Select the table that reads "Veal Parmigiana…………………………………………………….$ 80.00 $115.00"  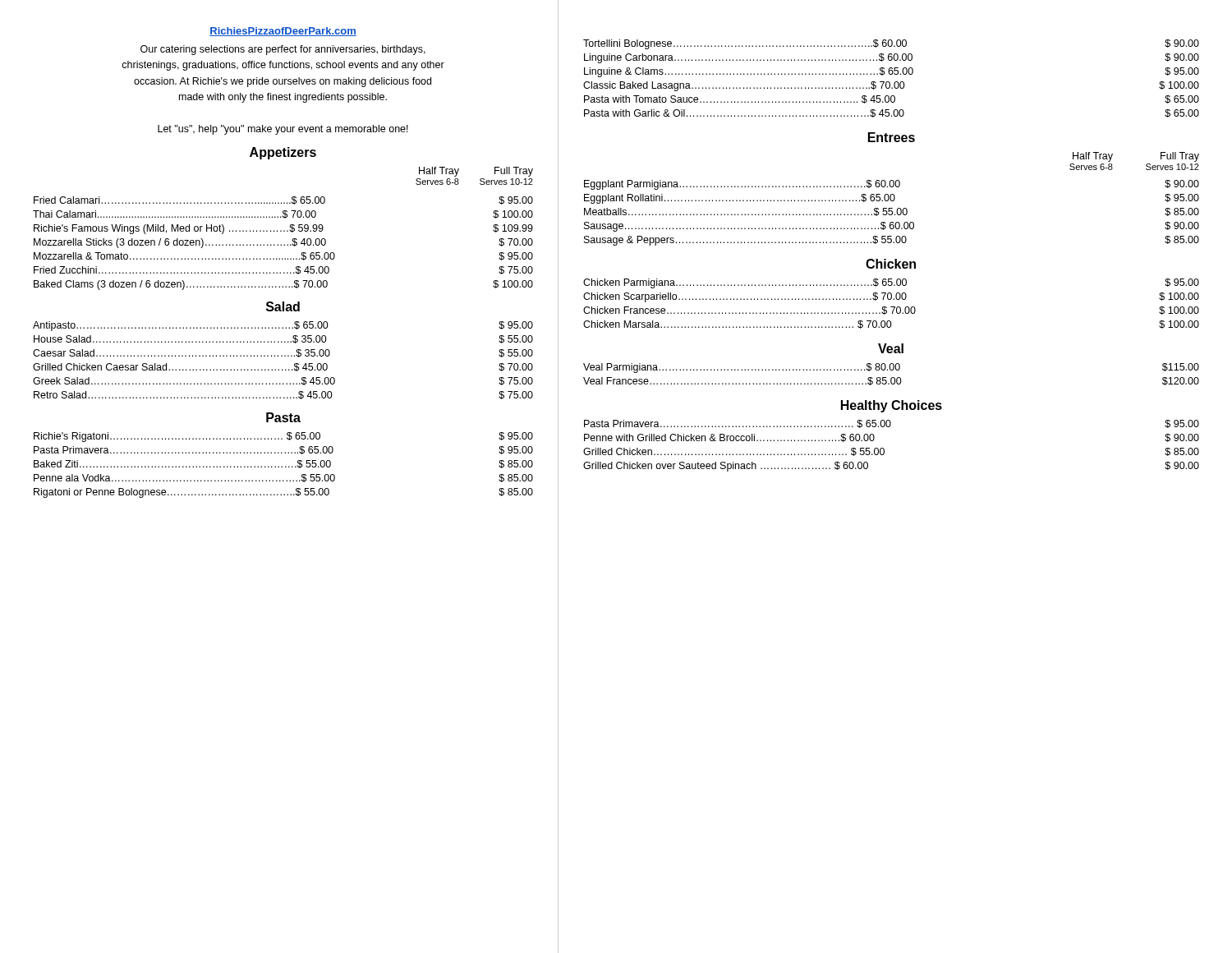tap(891, 374)
